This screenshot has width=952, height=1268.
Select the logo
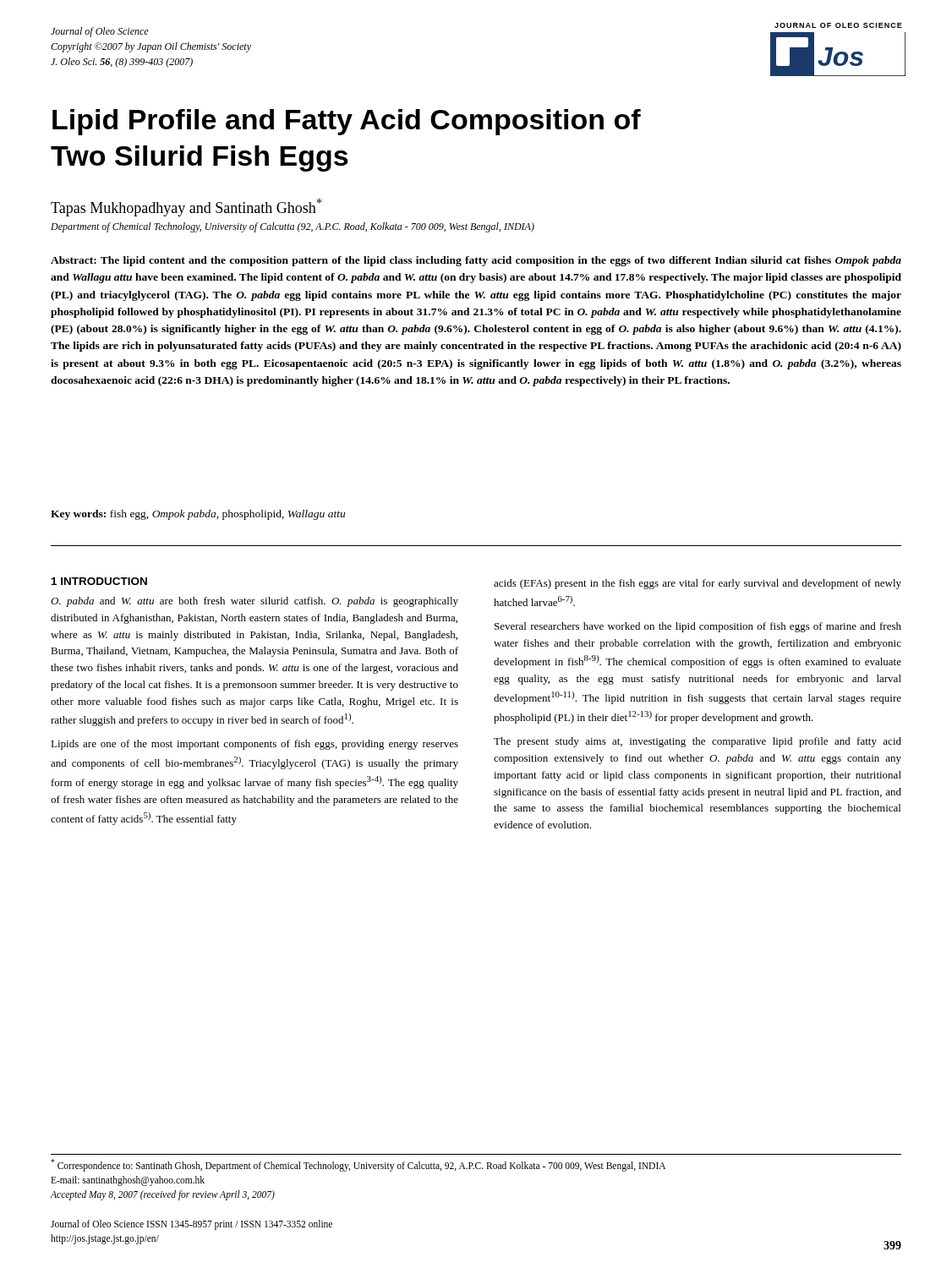[838, 46]
